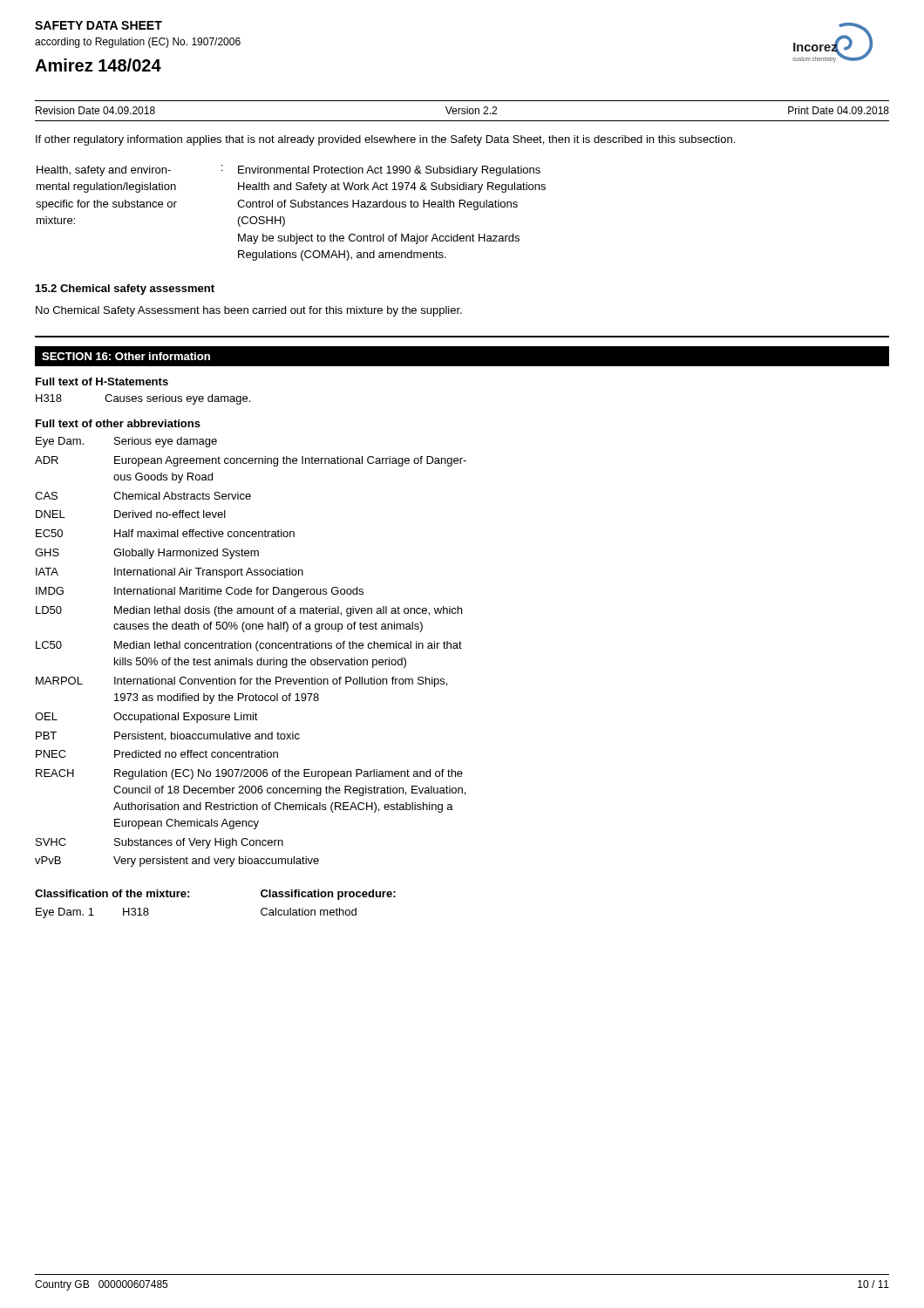Image resolution: width=924 pixels, height=1308 pixels.
Task: Click on the text block containing "Health, safety and environ-mental regulation/legislationspecific for the"
Action: (x=462, y=212)
